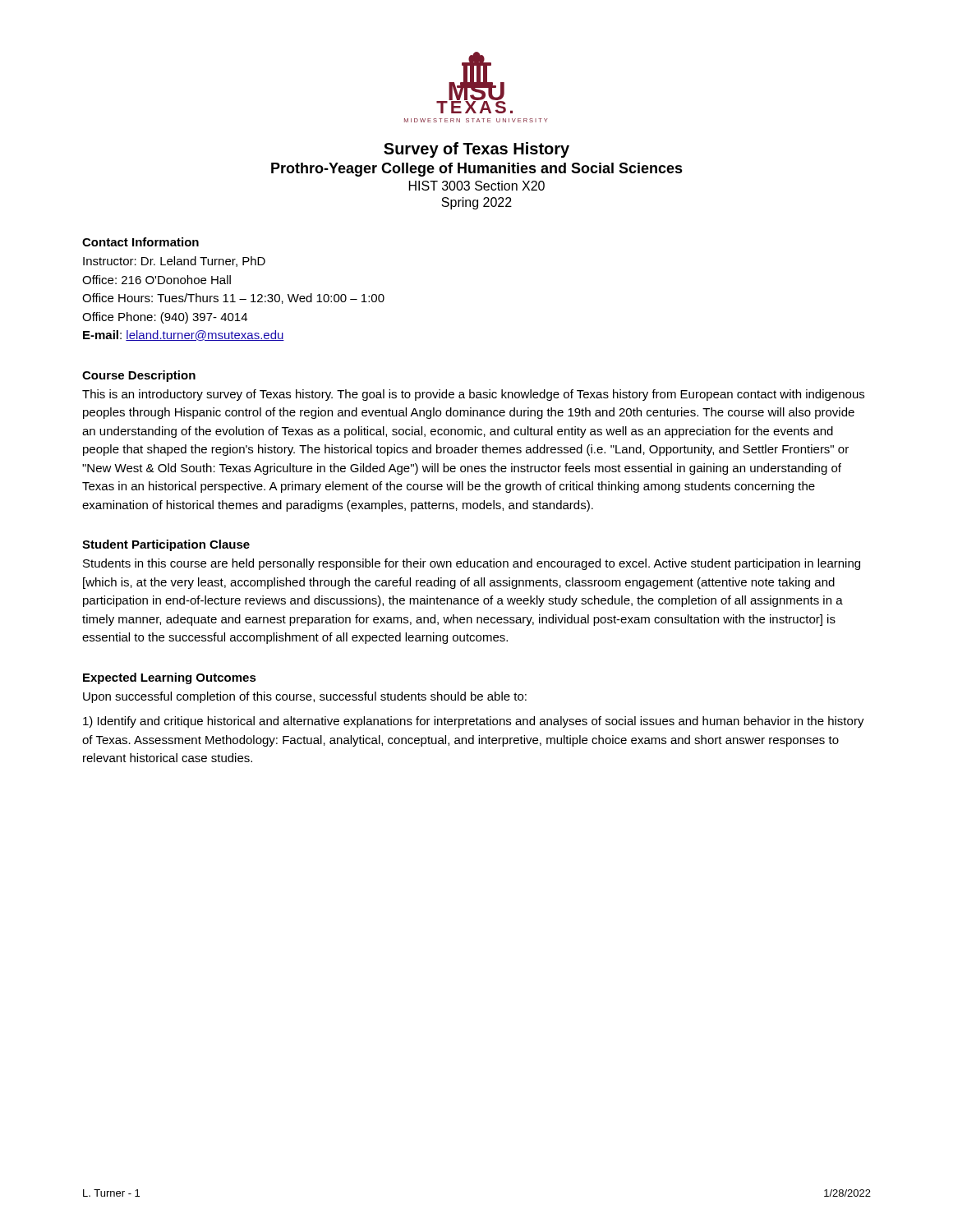Click on the logo
This screenshot has width=953, height=1232.
(476, 86)
